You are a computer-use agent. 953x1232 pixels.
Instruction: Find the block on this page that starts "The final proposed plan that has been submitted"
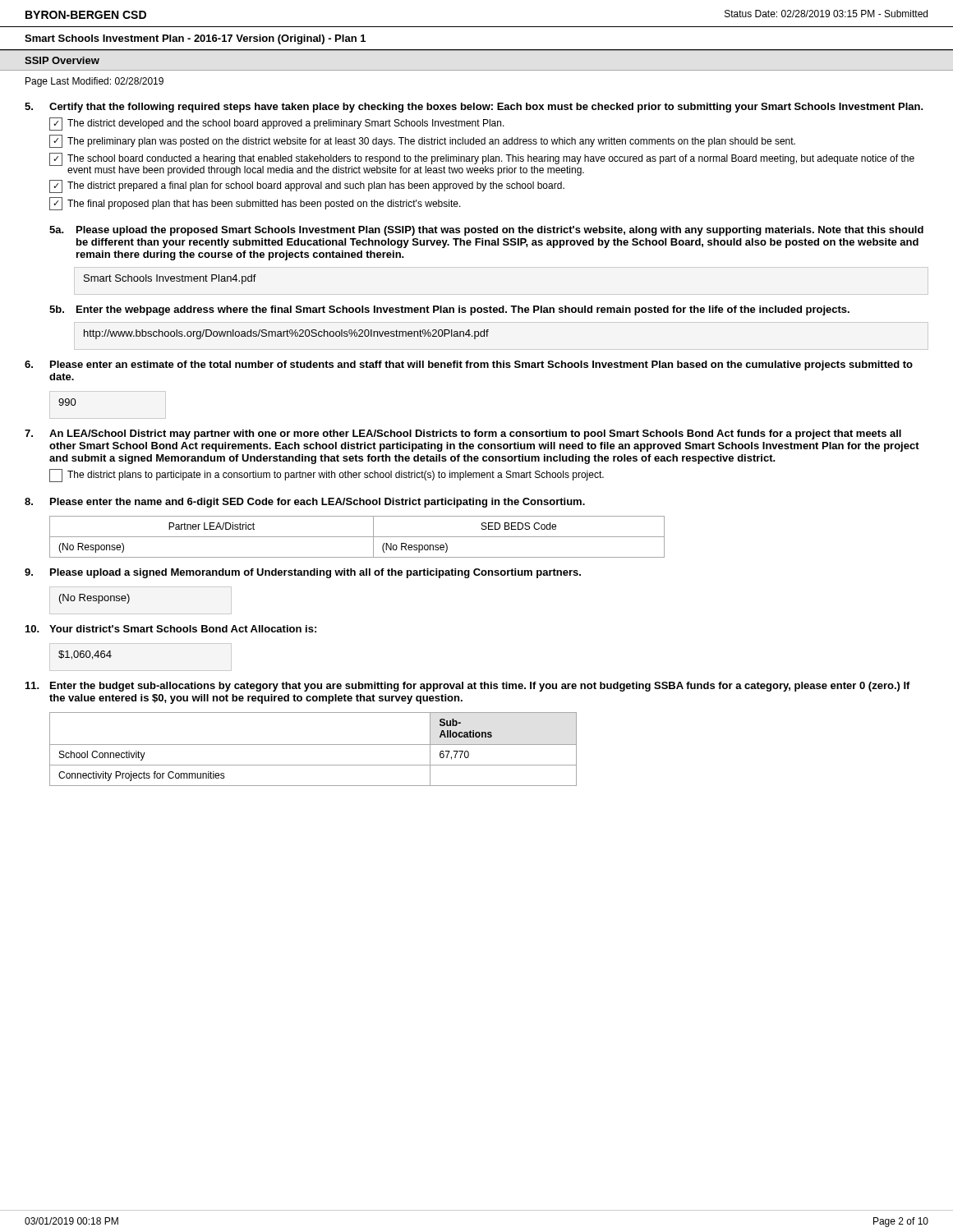pyautogui.click(x=255, y=204)
